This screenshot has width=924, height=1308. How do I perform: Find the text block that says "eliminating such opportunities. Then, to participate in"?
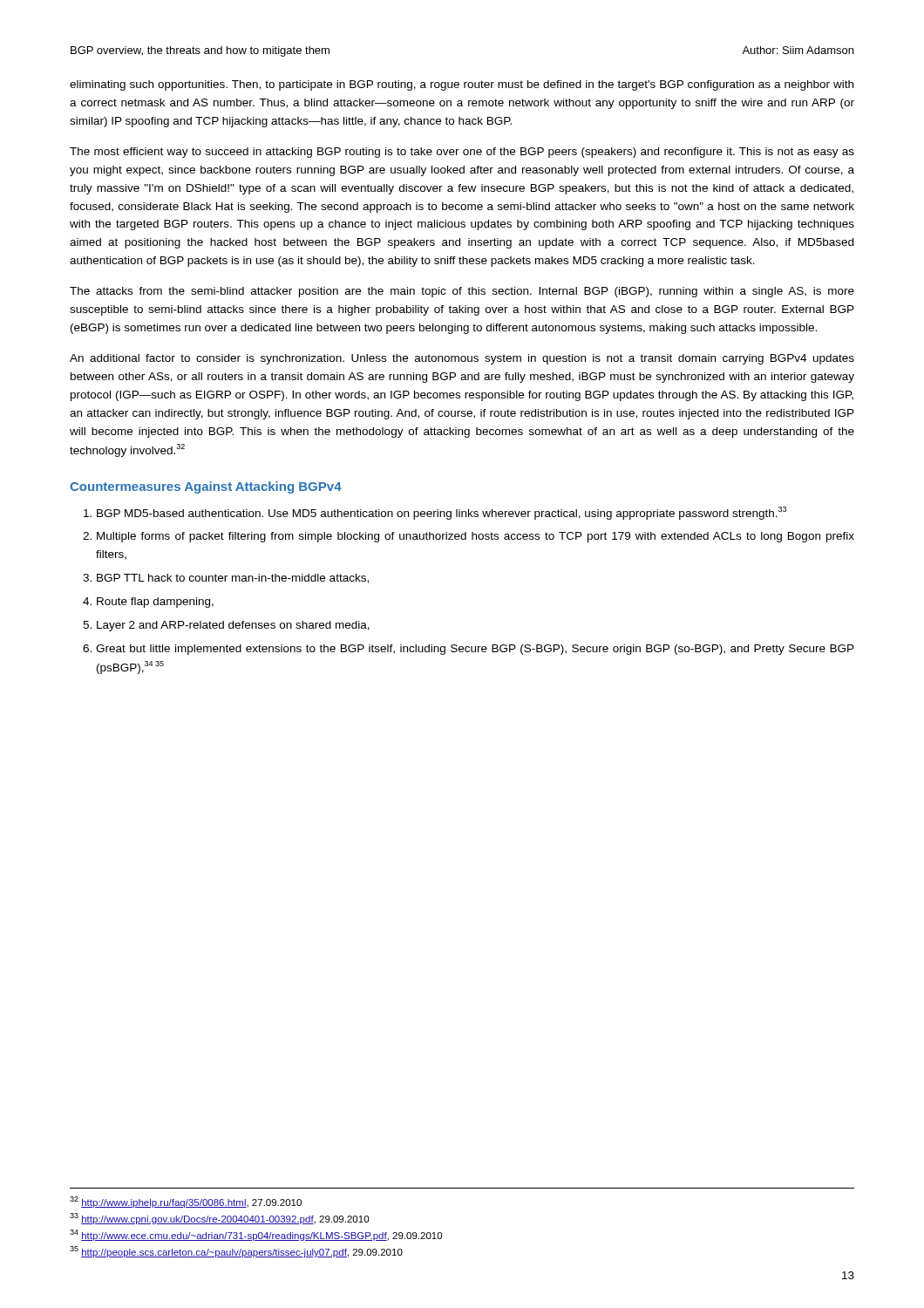462,102
